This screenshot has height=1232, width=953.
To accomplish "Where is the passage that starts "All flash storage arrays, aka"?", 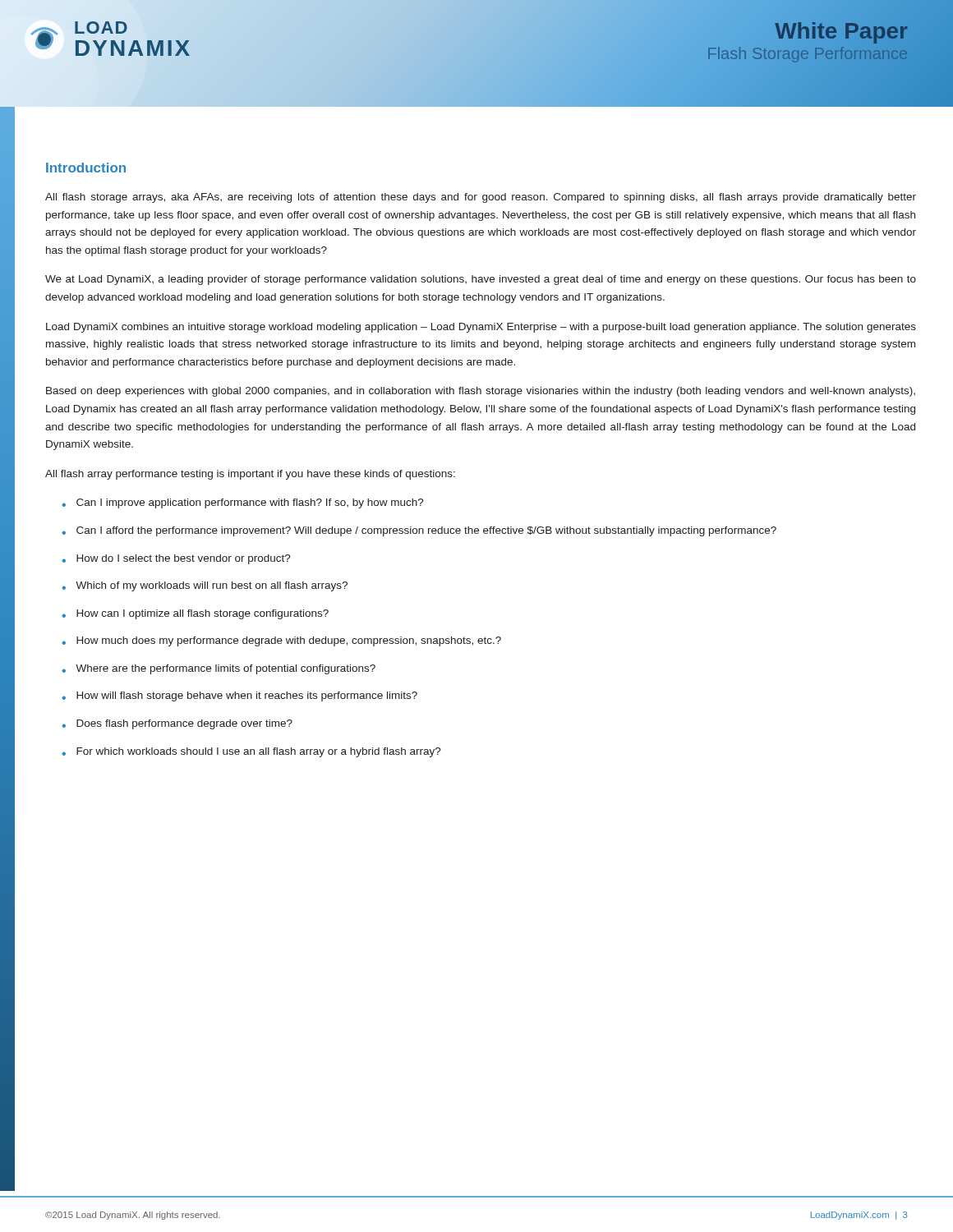I will pos(481,223).
